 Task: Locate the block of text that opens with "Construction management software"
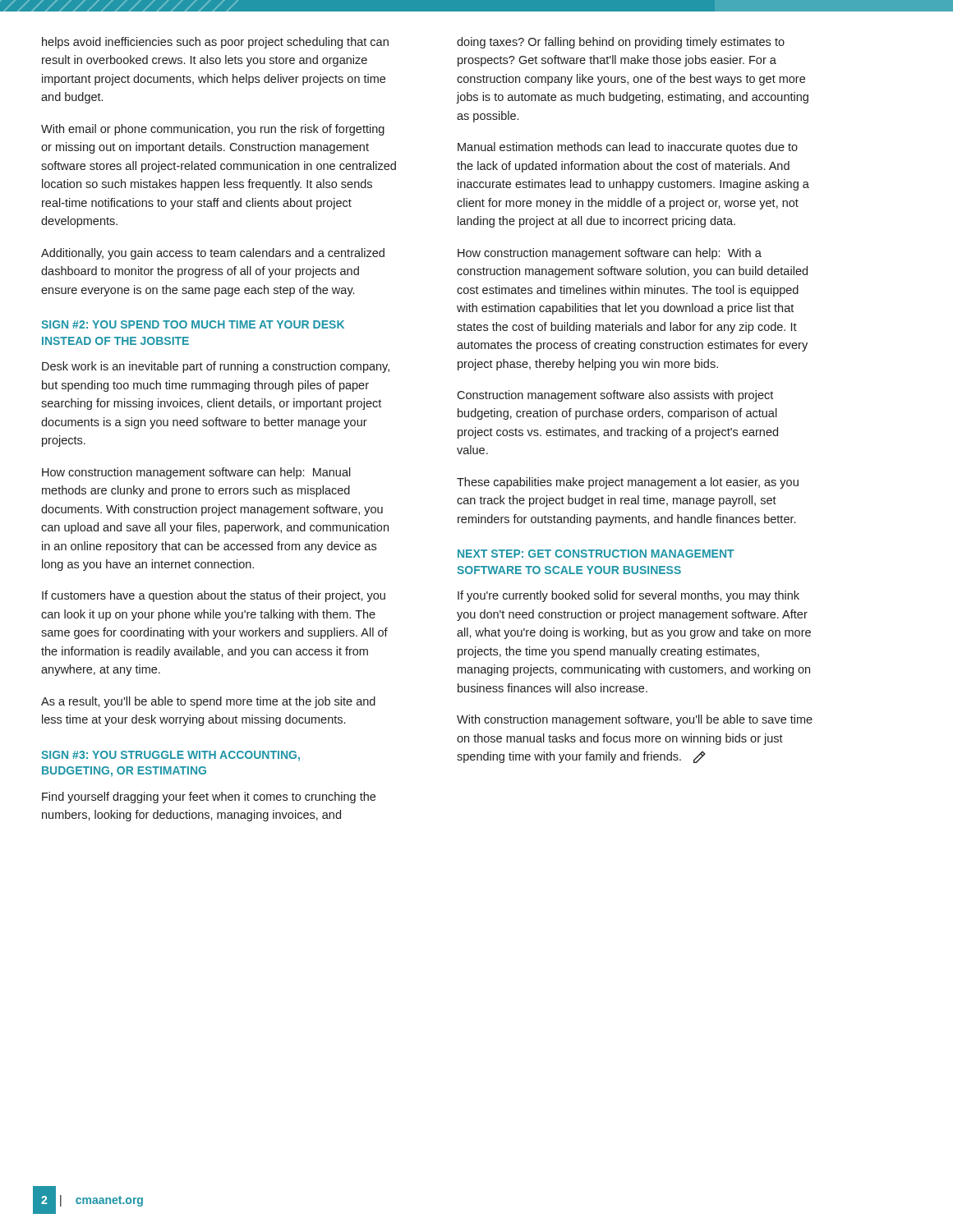[618, 423]
